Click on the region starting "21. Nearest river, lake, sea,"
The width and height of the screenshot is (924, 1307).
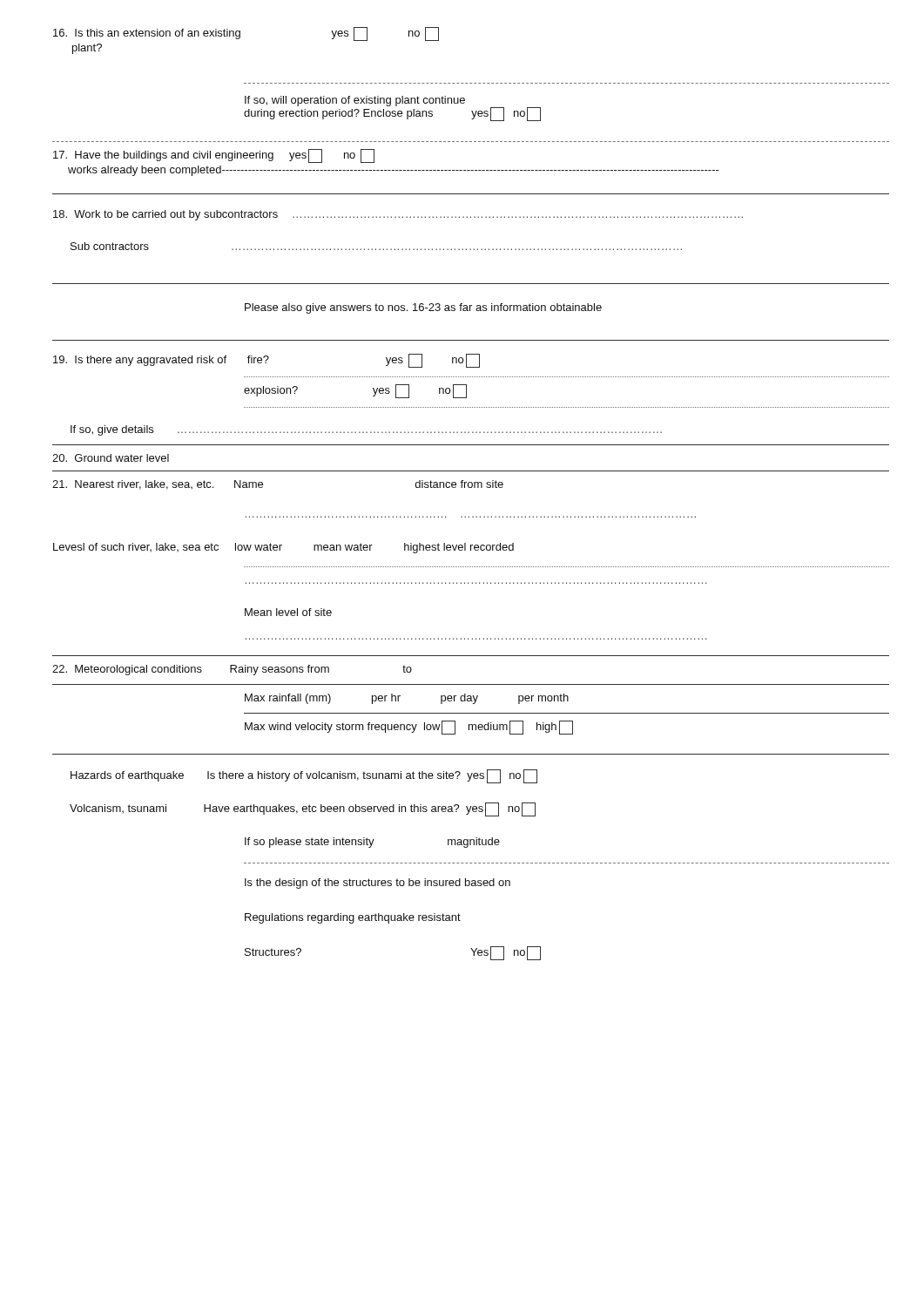tap(132, 485)
